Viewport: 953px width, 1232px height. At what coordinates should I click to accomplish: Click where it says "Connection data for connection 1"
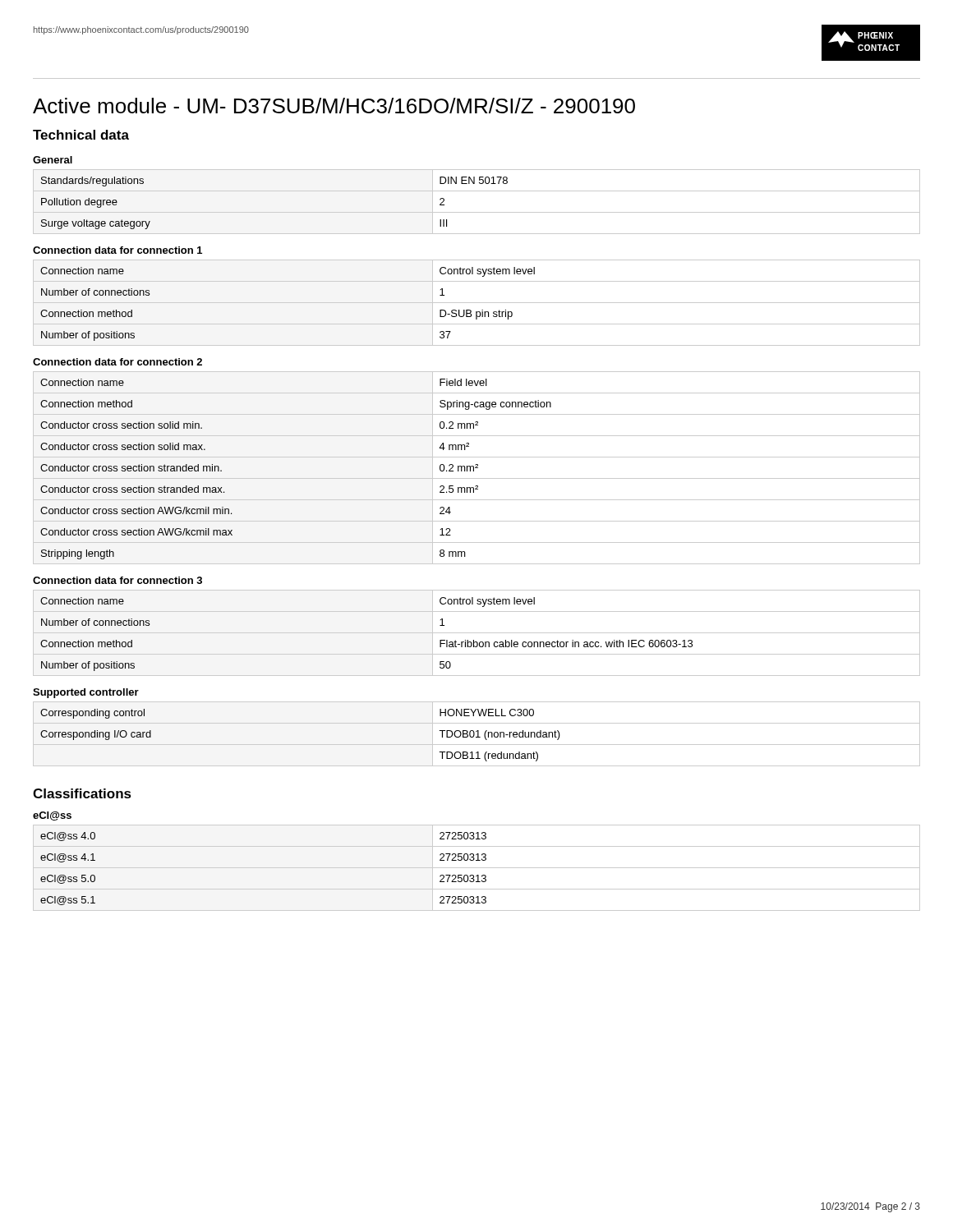click(118, 250)
